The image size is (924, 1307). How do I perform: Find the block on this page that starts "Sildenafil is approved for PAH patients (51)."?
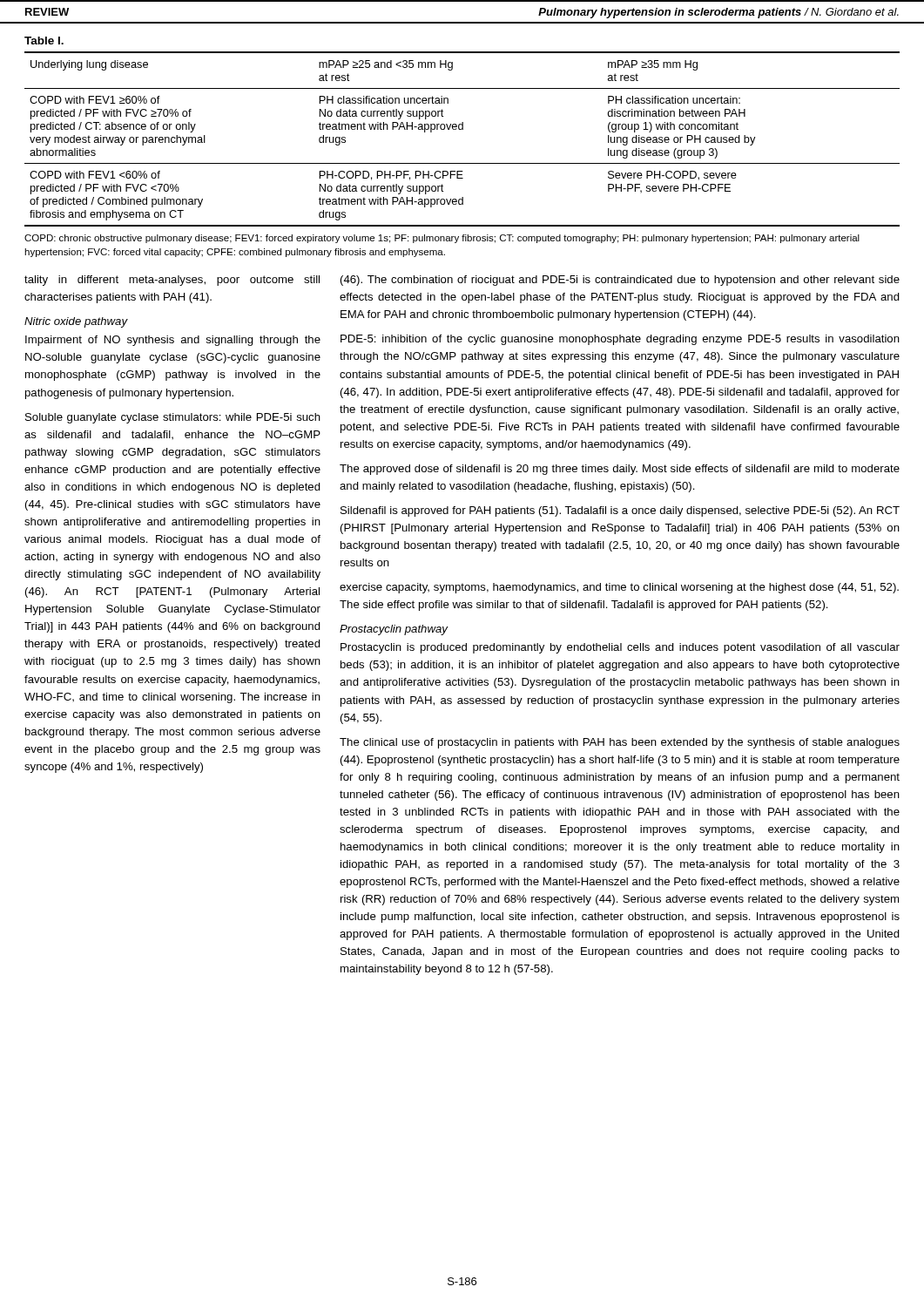(x=620, y=536)
